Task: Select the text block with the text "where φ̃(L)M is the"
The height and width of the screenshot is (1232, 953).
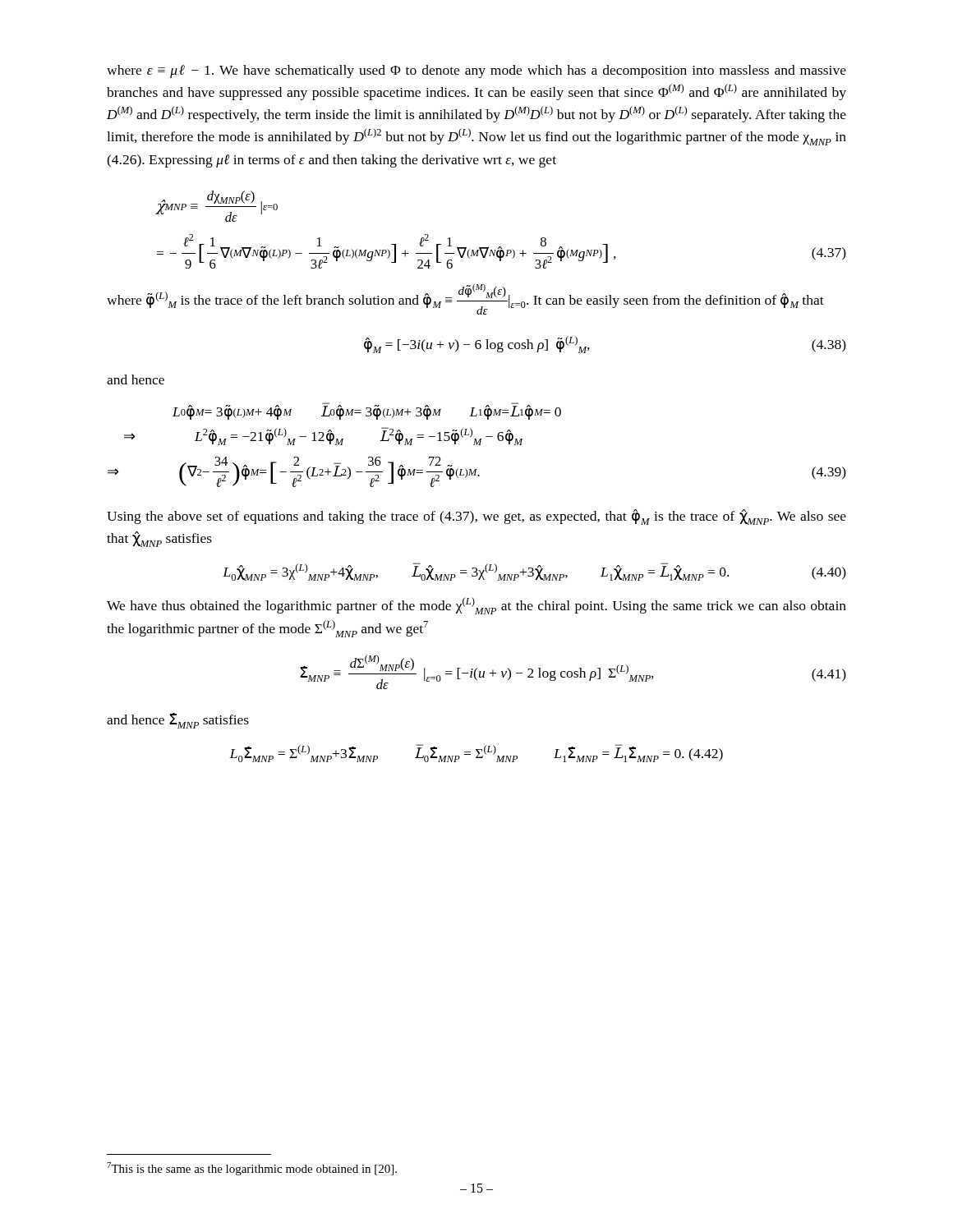Action: click(465, 301)
